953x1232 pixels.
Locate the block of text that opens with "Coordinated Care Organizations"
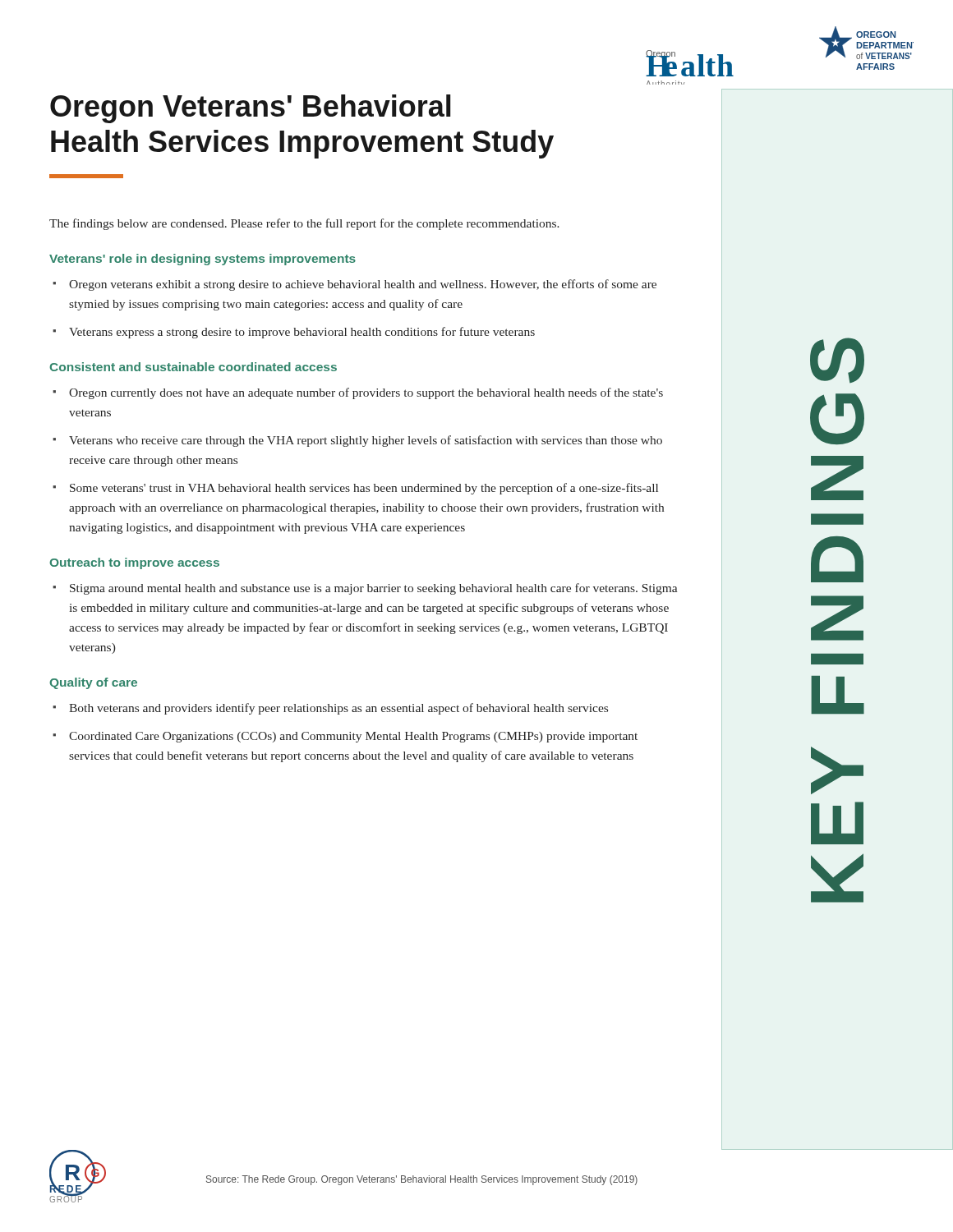pyautogui.click(x=353, y=746)
